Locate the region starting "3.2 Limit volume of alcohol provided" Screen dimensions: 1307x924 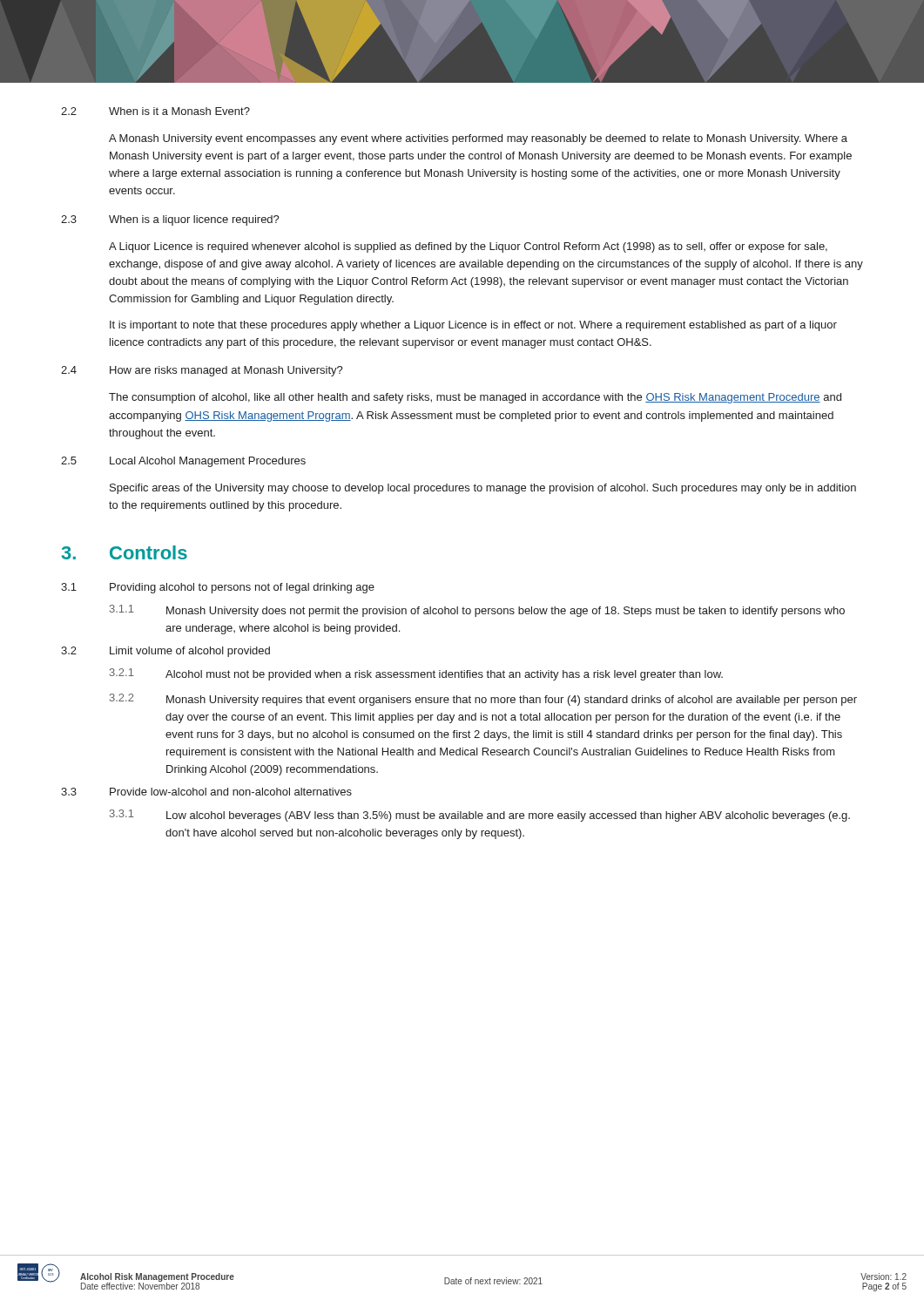click(166, 651)
